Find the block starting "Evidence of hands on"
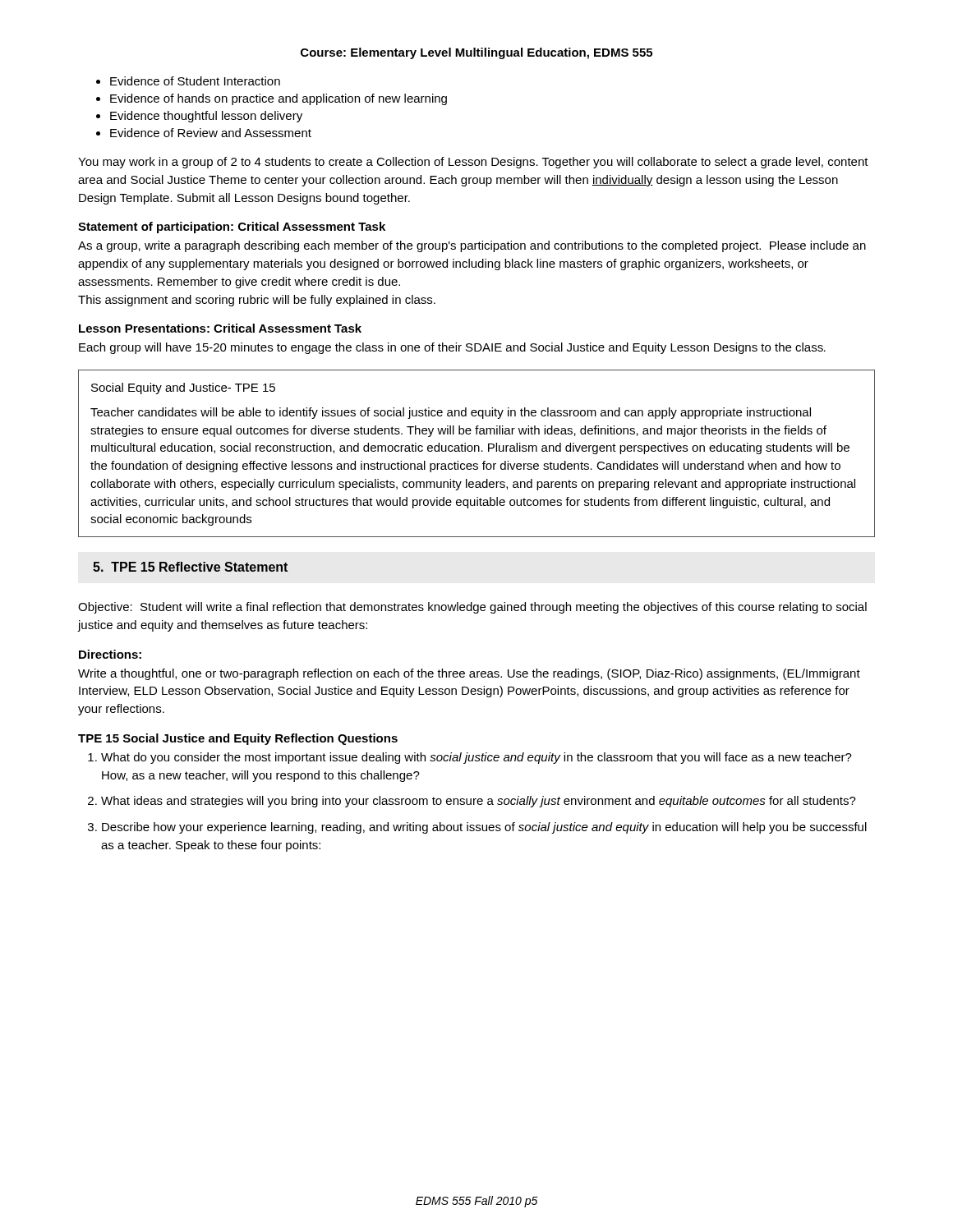The width and height of the screenshot is (953, 1232). (279, 98)
